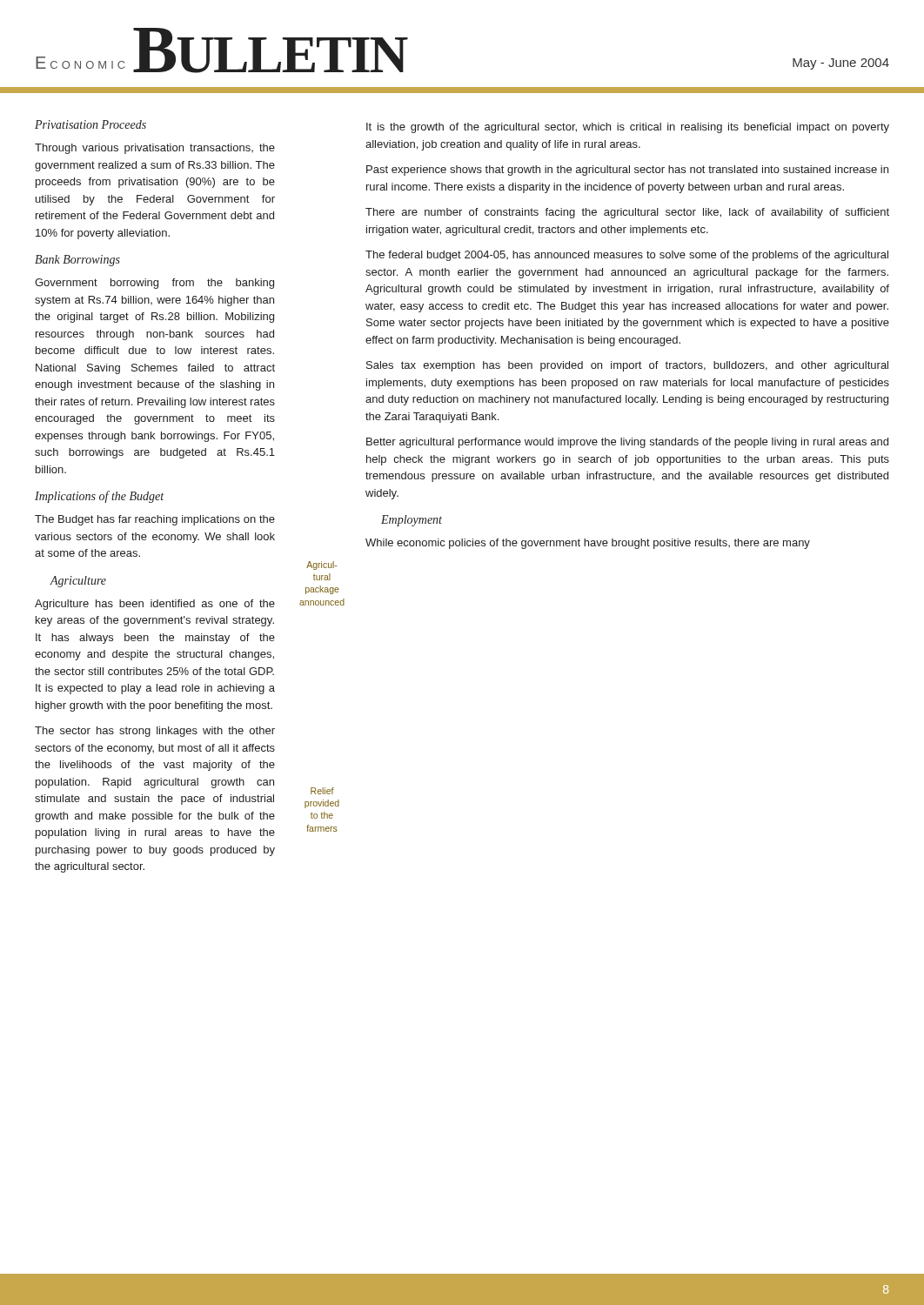The width and height of the screenshot is (924, 1305).
Task: Point to the block beginning "There are number"
Action: pyautogui.click(x=627, y=220)
